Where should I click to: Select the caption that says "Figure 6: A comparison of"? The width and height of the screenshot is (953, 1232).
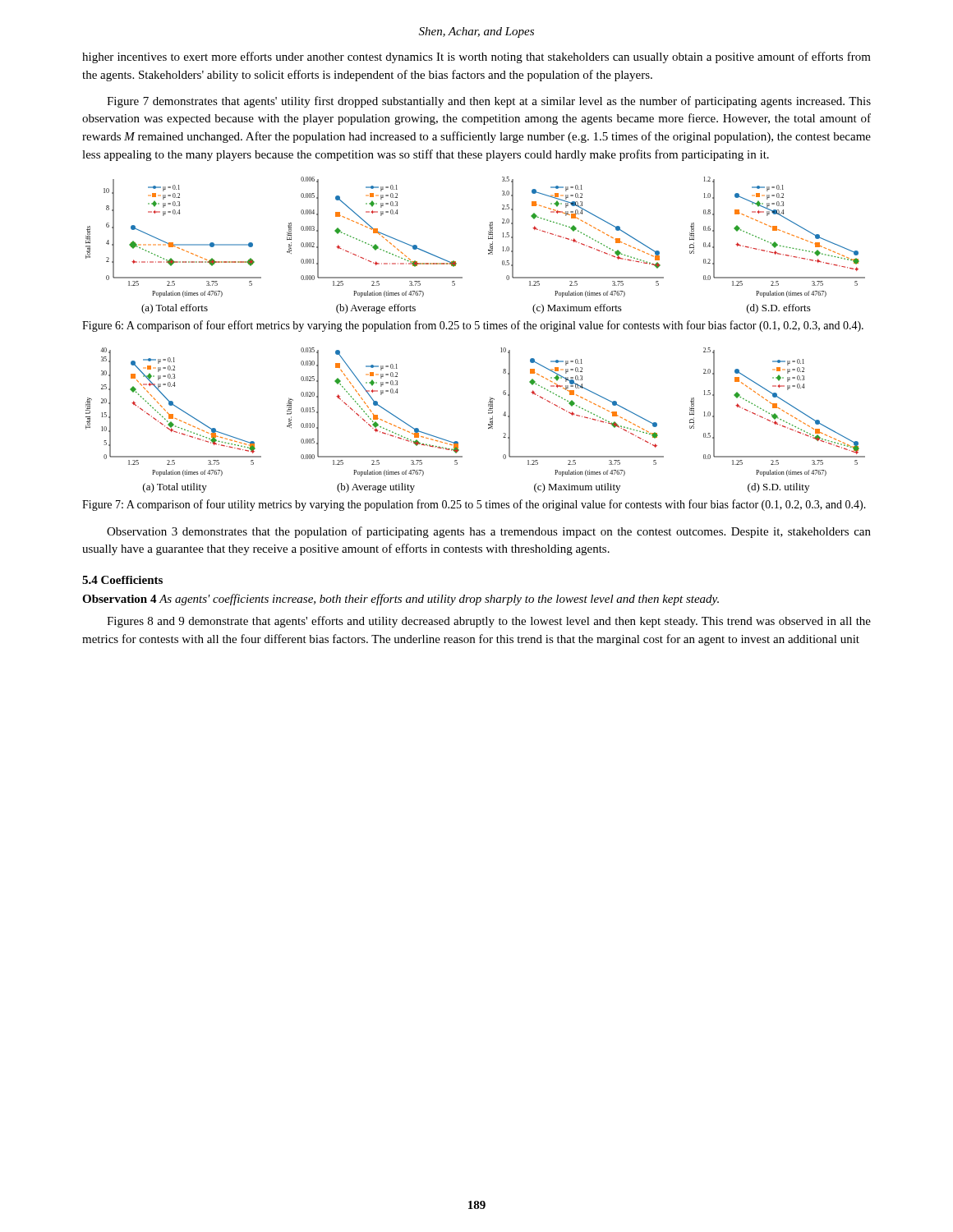[473, 325]
